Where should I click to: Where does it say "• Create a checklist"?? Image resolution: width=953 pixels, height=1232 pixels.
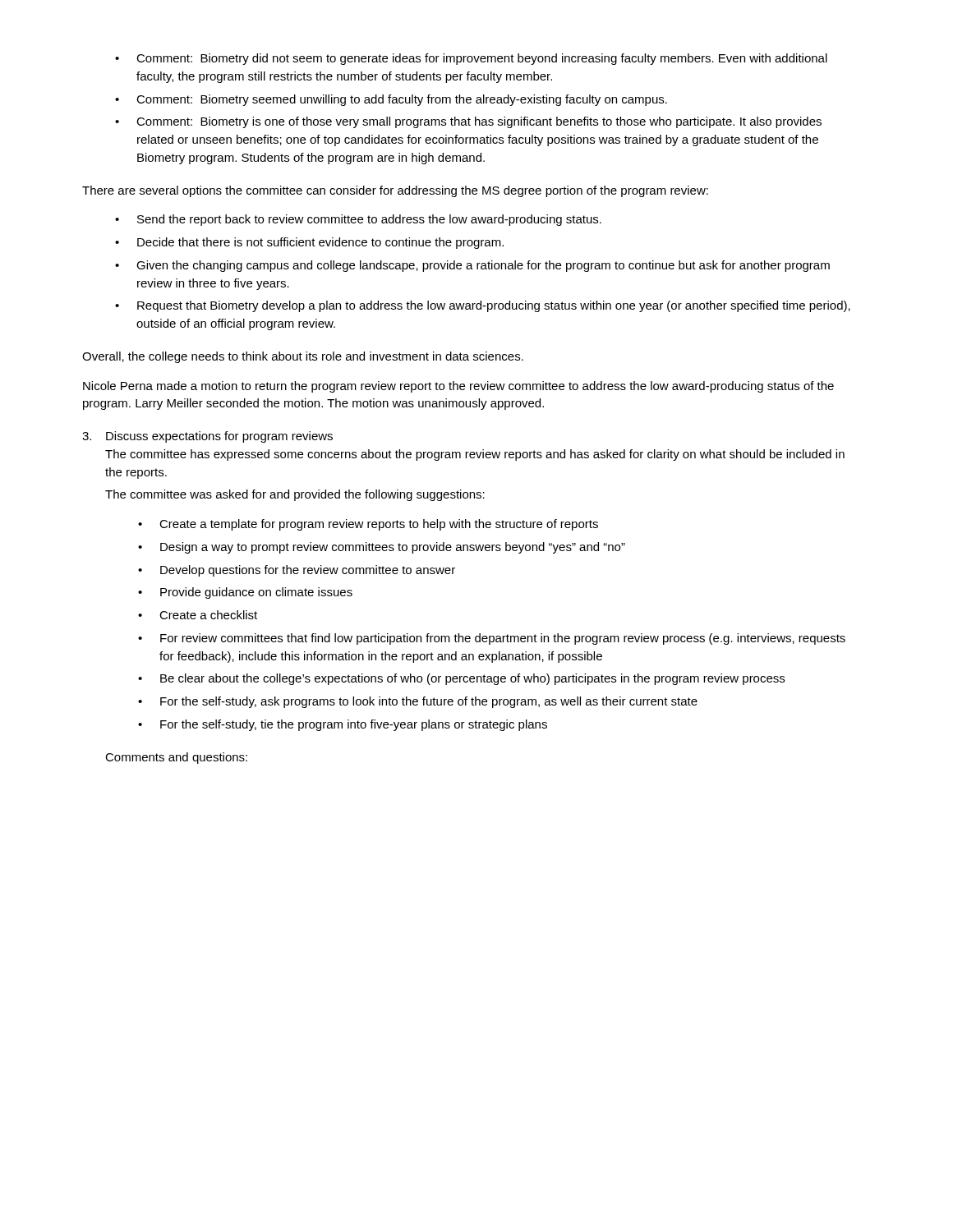[x=198, y=615]
